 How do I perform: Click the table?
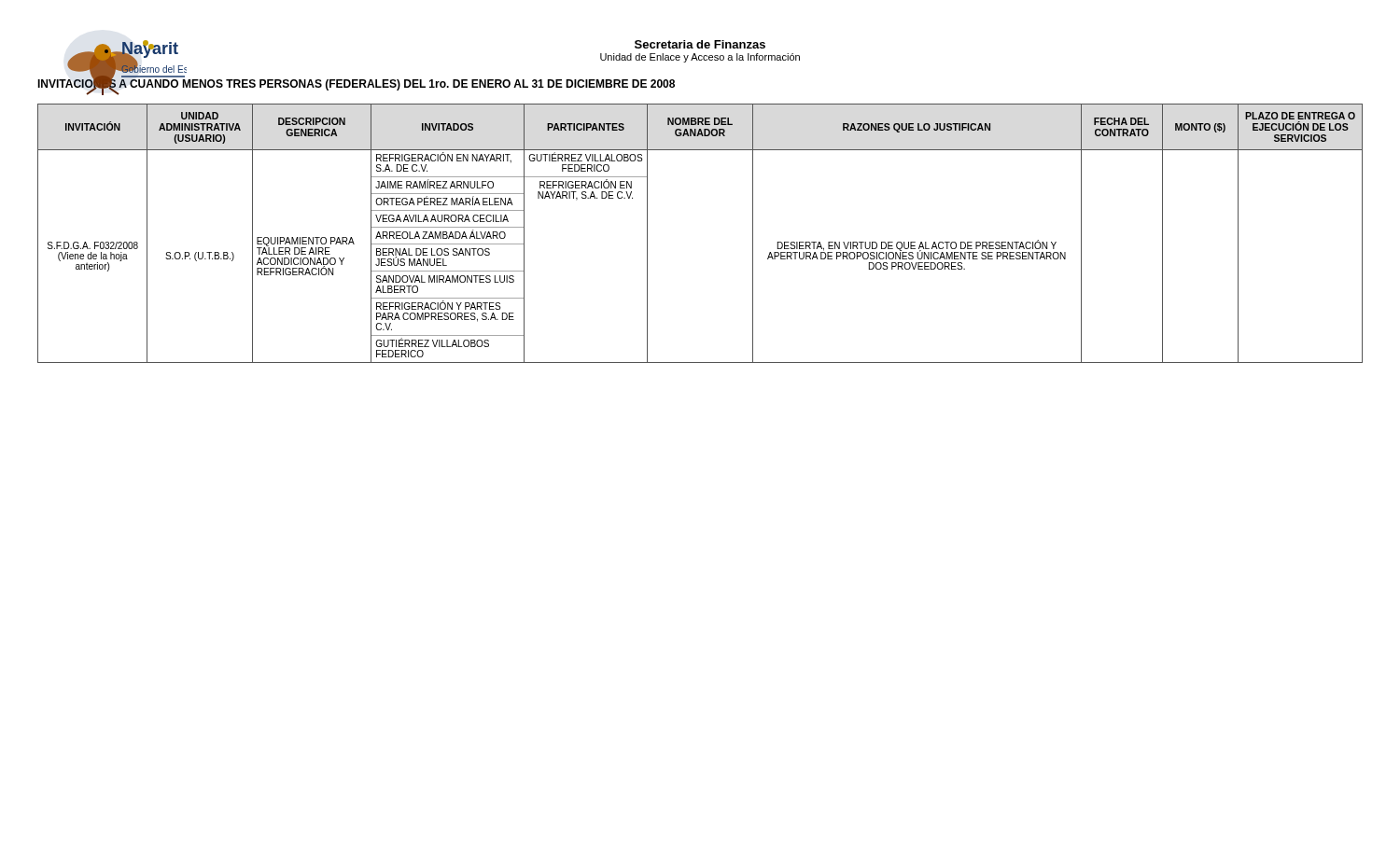point(700,233)
